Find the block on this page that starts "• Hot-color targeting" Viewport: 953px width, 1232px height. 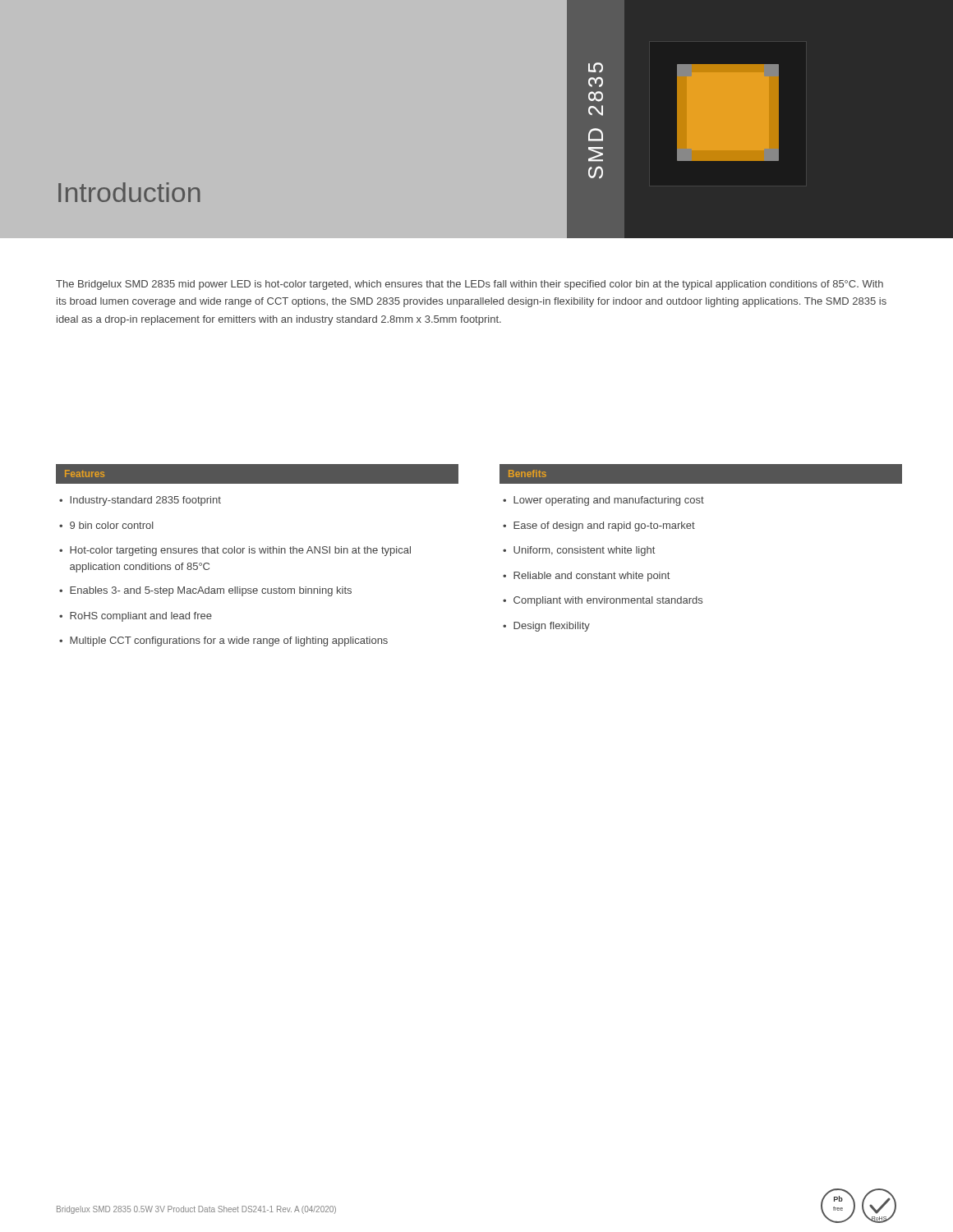point(259,558)
